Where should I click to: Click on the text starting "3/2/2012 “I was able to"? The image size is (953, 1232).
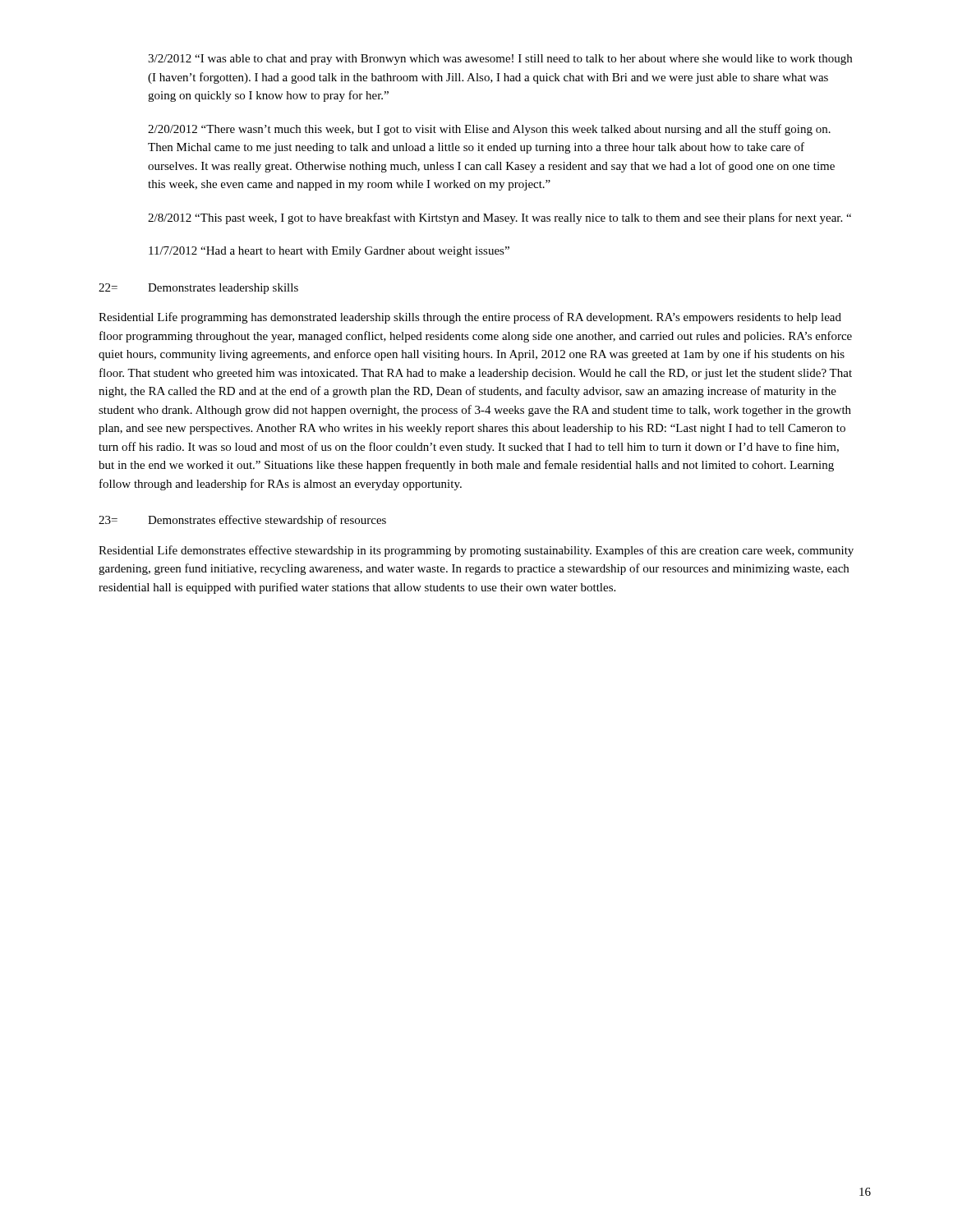pyautogui.click(x=500, y=77)
